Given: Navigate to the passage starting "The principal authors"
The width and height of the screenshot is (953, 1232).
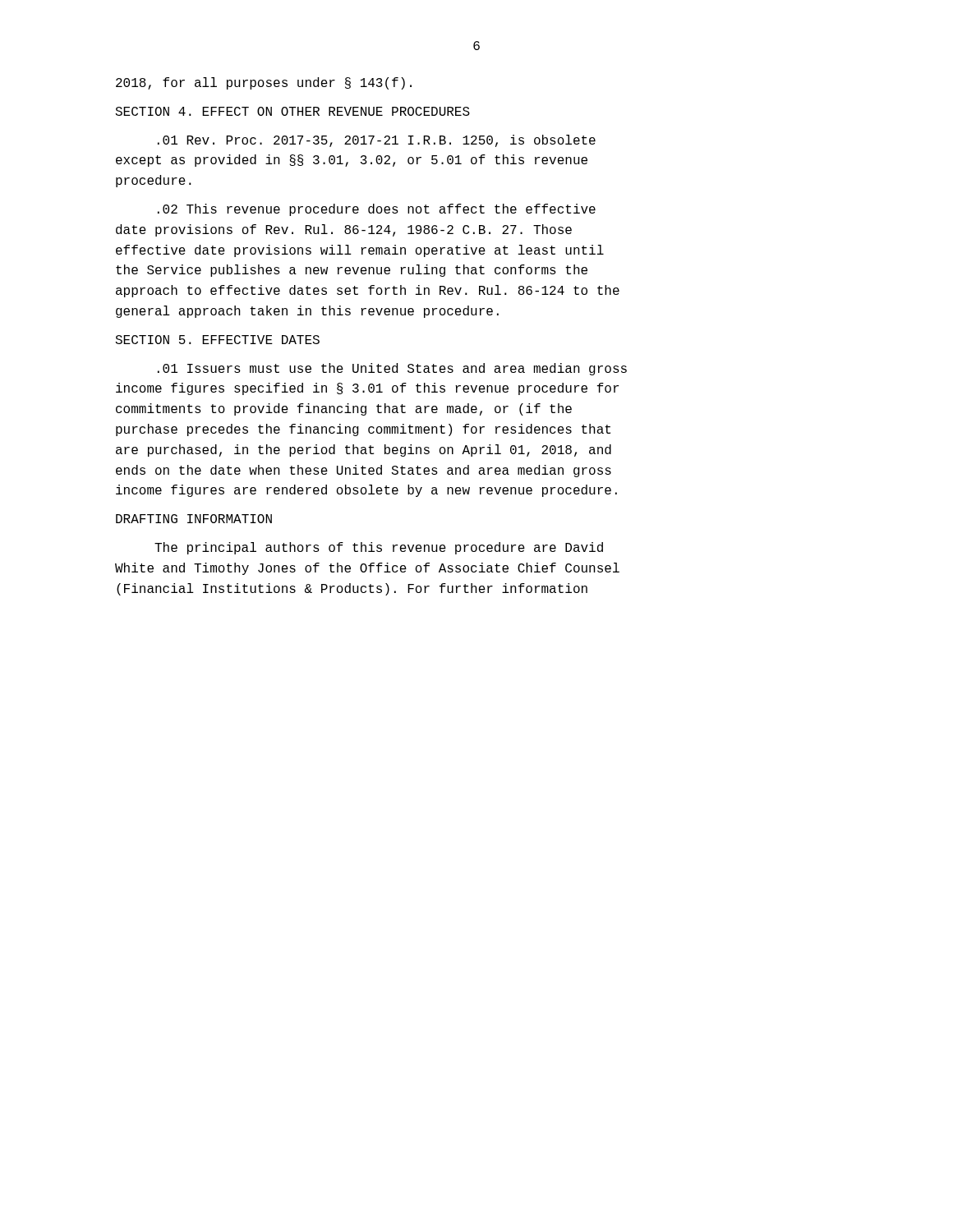Looking at the screenshot, I should pyautogui.click(x=367, y=569).
